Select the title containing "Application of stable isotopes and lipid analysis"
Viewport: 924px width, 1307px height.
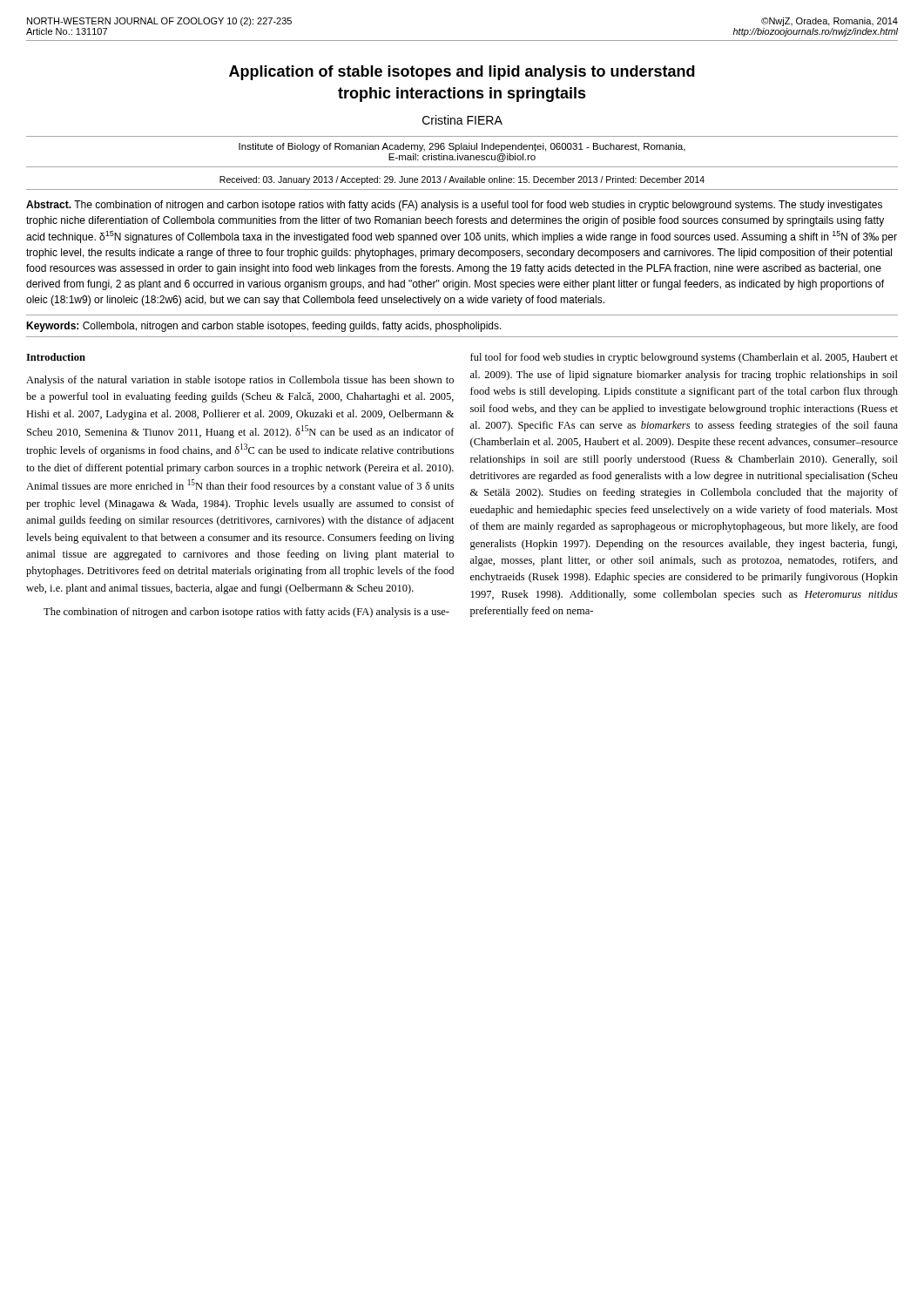click(x=462, y=82)
